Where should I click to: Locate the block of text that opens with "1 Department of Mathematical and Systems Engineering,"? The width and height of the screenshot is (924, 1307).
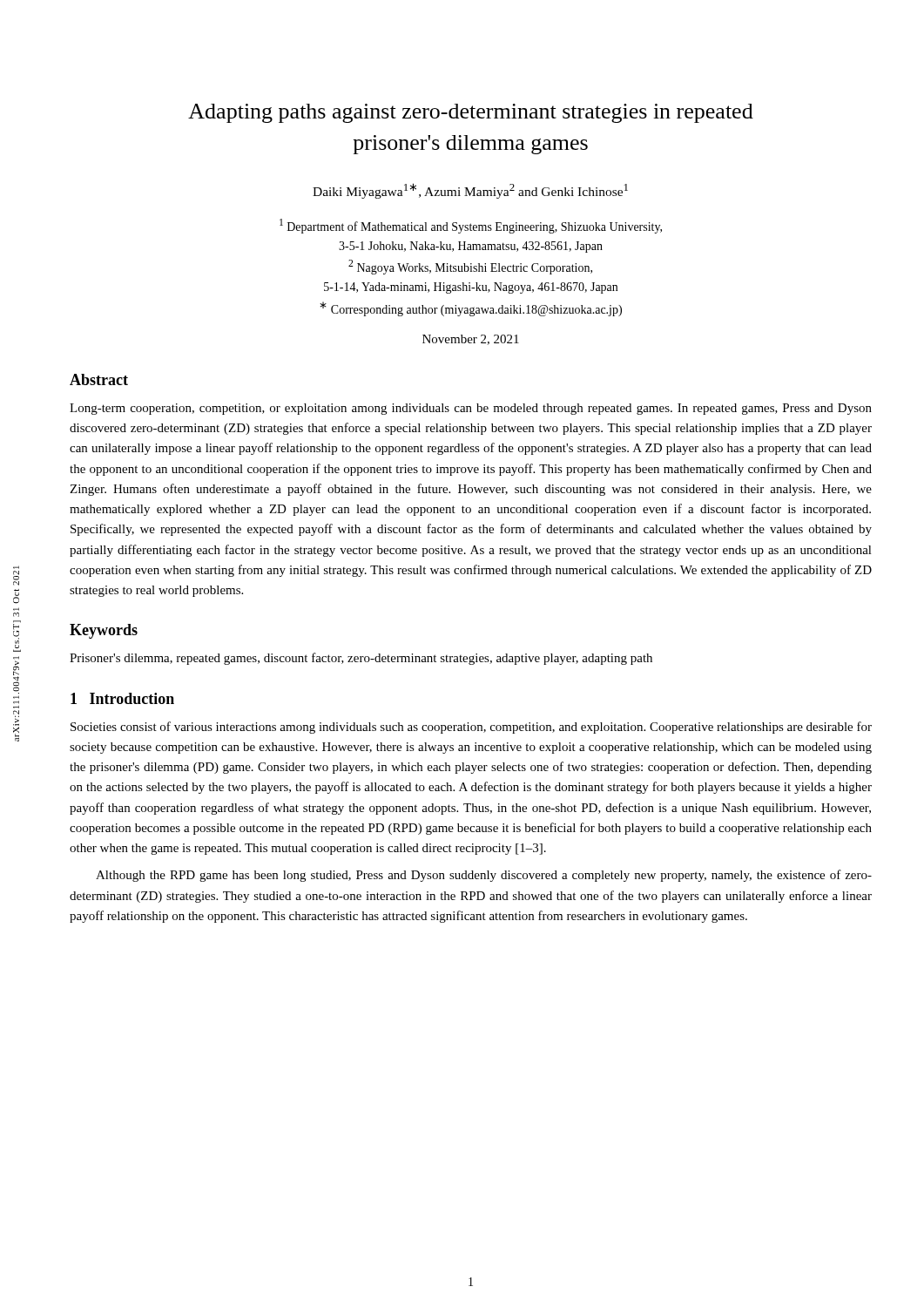coord(471,266)
